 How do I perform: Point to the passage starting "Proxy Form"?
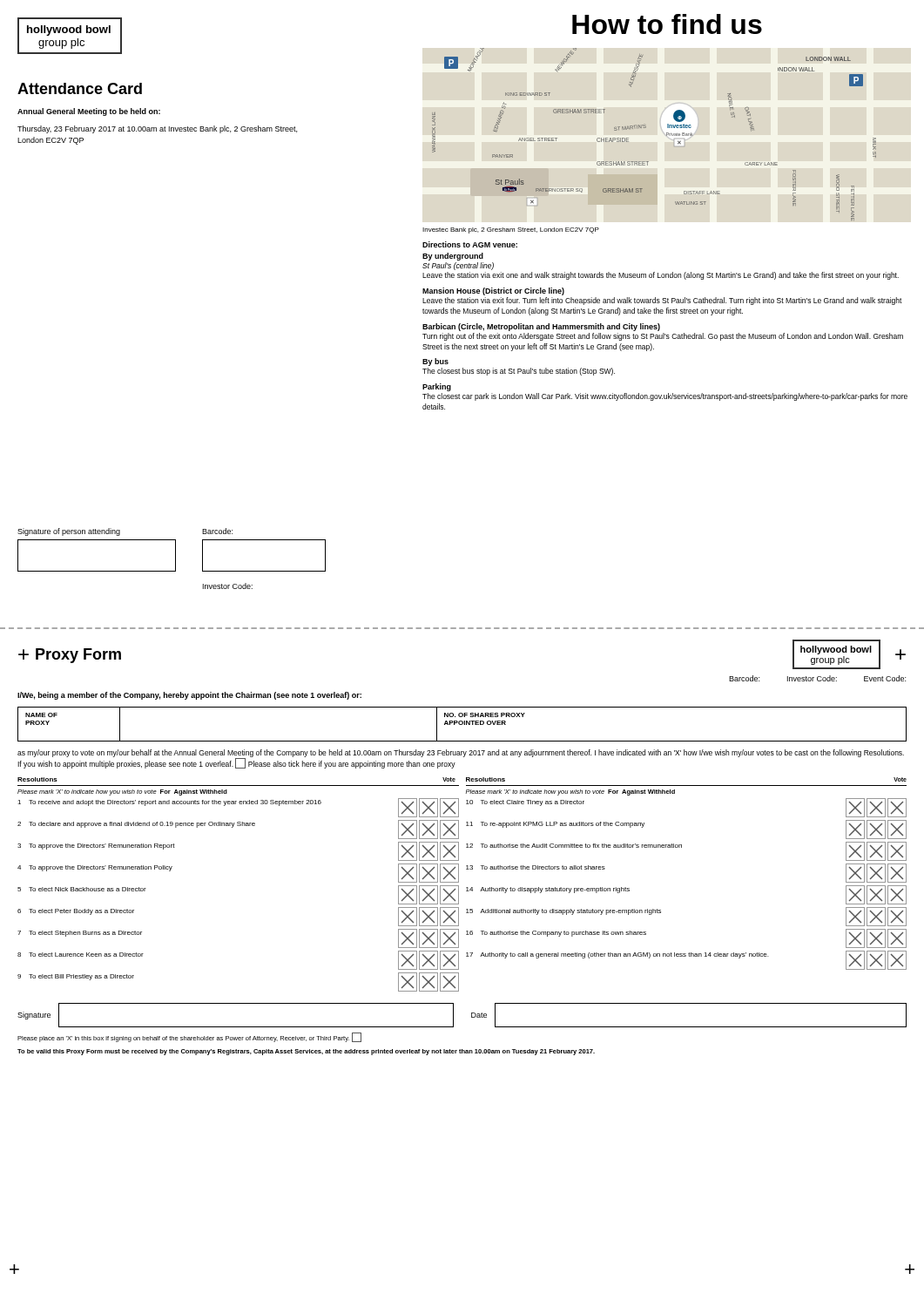[78, 654]
